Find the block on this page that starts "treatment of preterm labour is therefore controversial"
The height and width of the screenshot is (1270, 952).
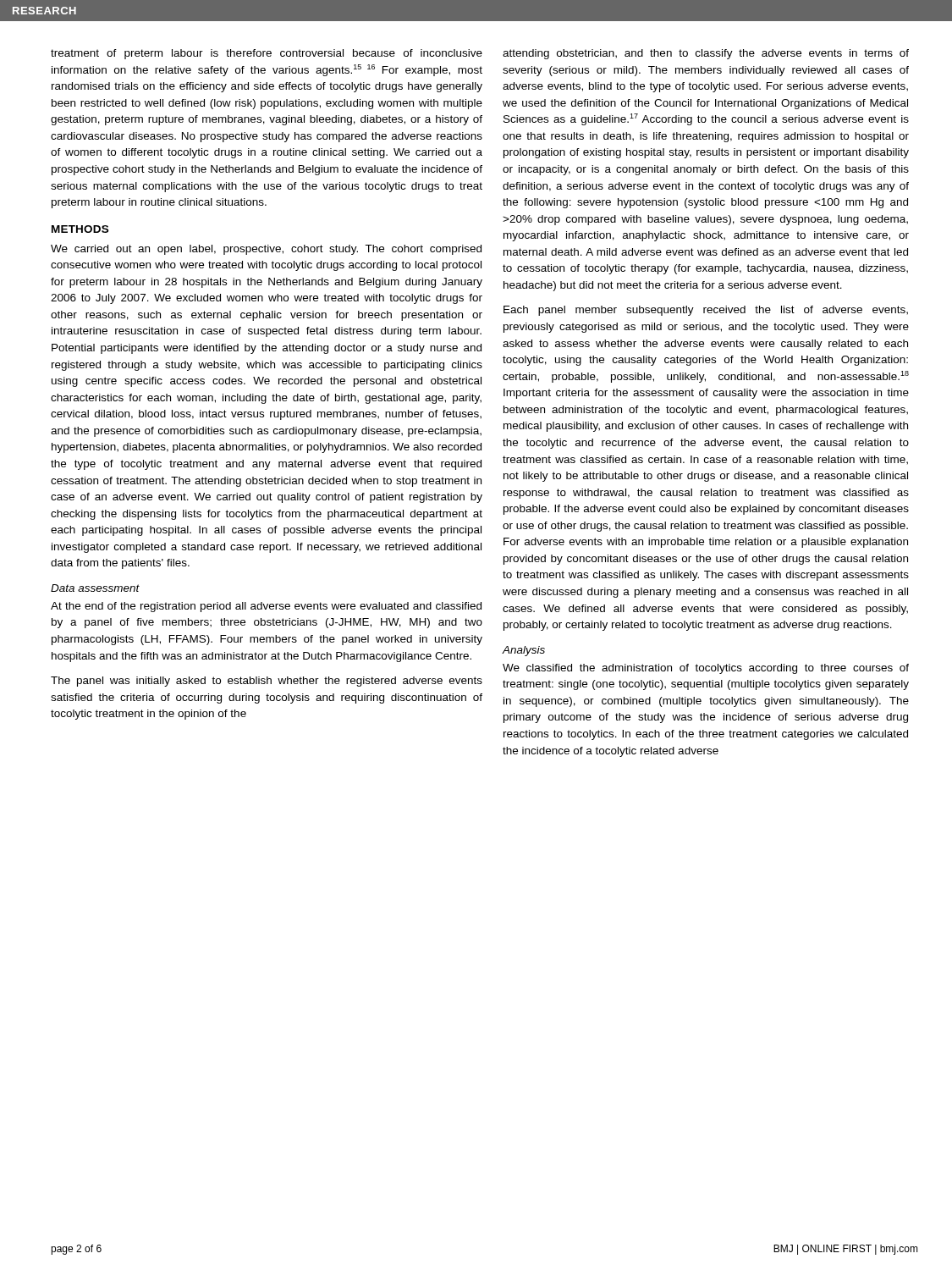click(x=267, y=128)
